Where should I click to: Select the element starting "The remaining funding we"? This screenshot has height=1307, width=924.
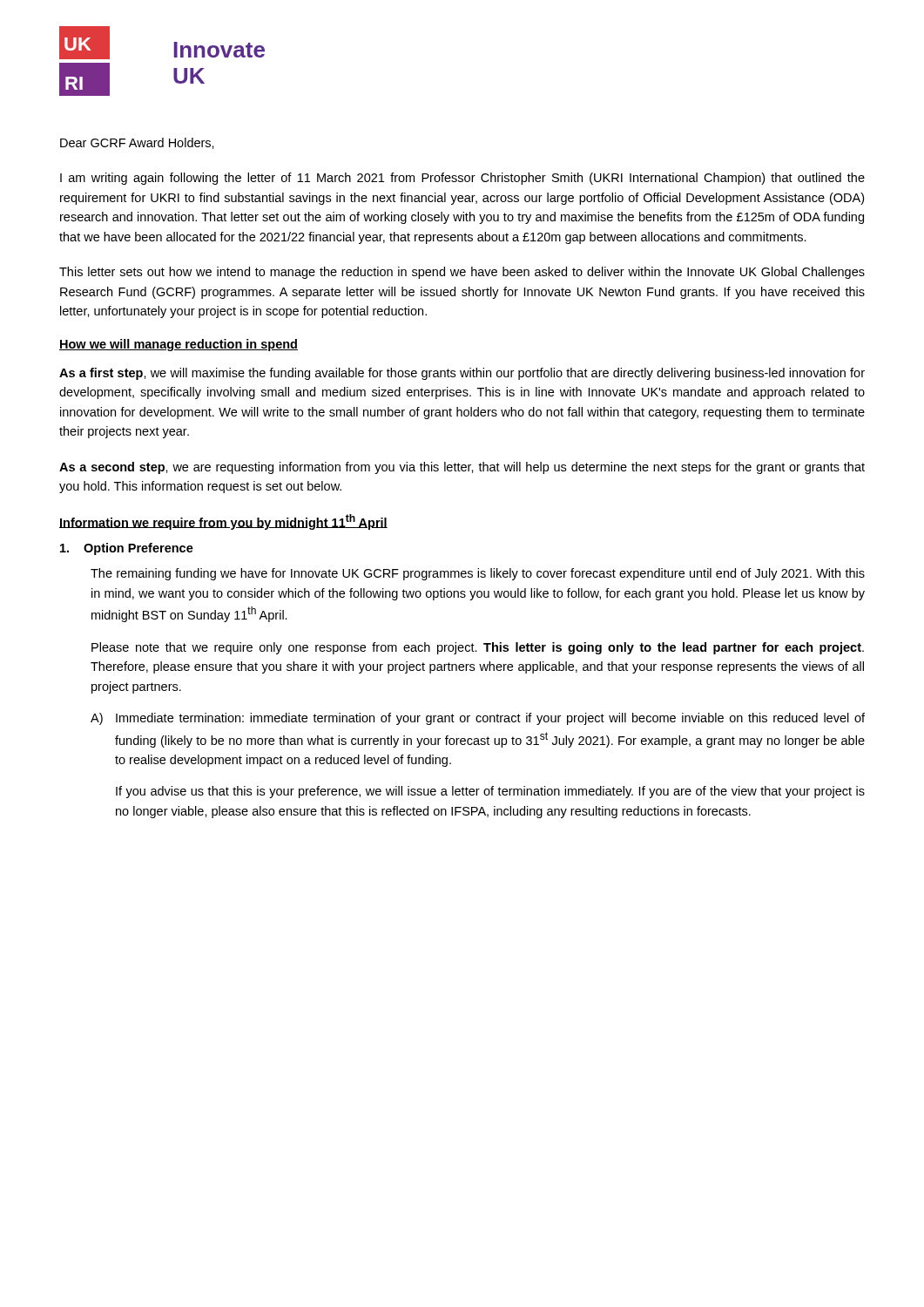pos(478,594)
